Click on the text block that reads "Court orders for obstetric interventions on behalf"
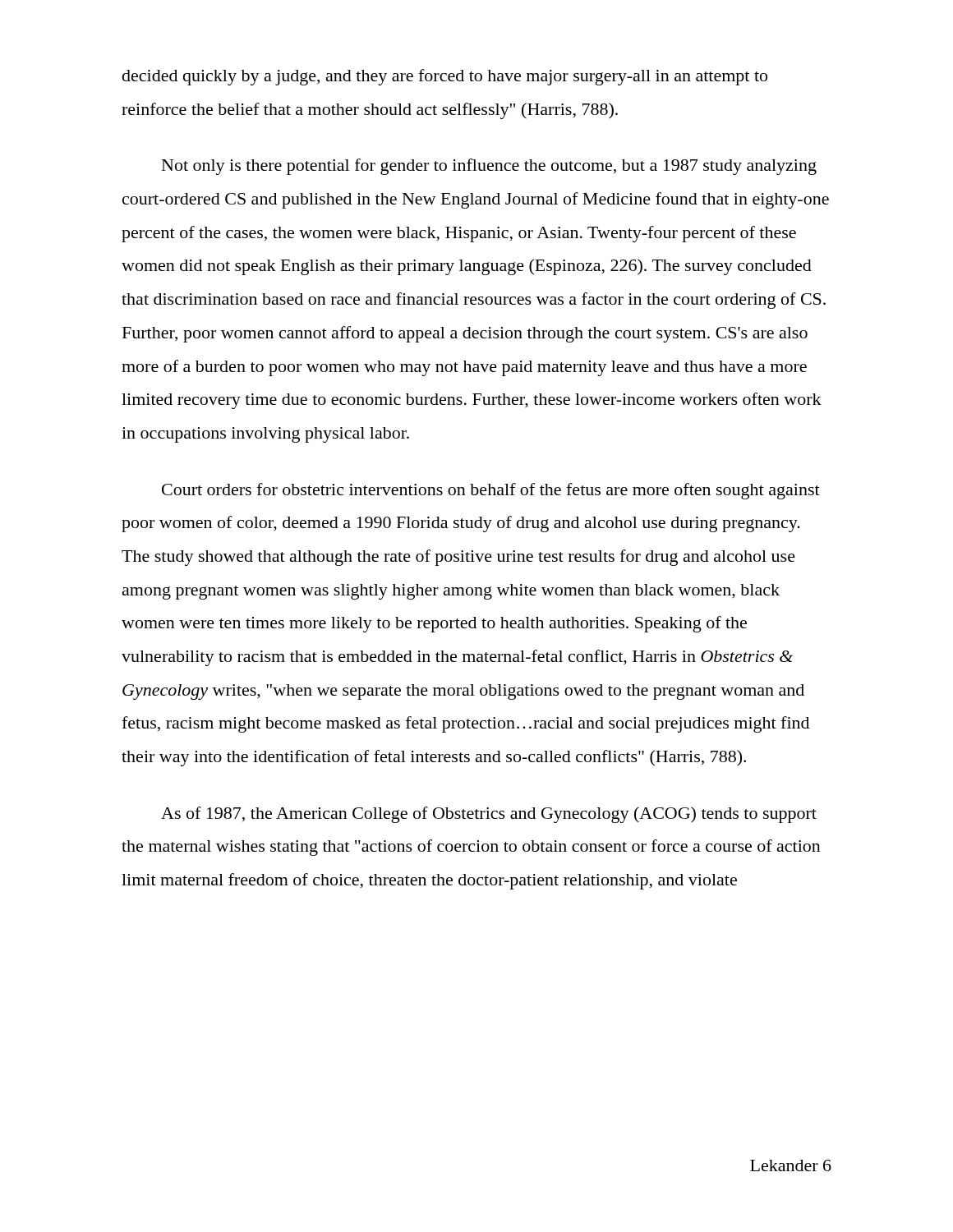The width and height of the screenshot is (953, 1232). tap(476, 623)
